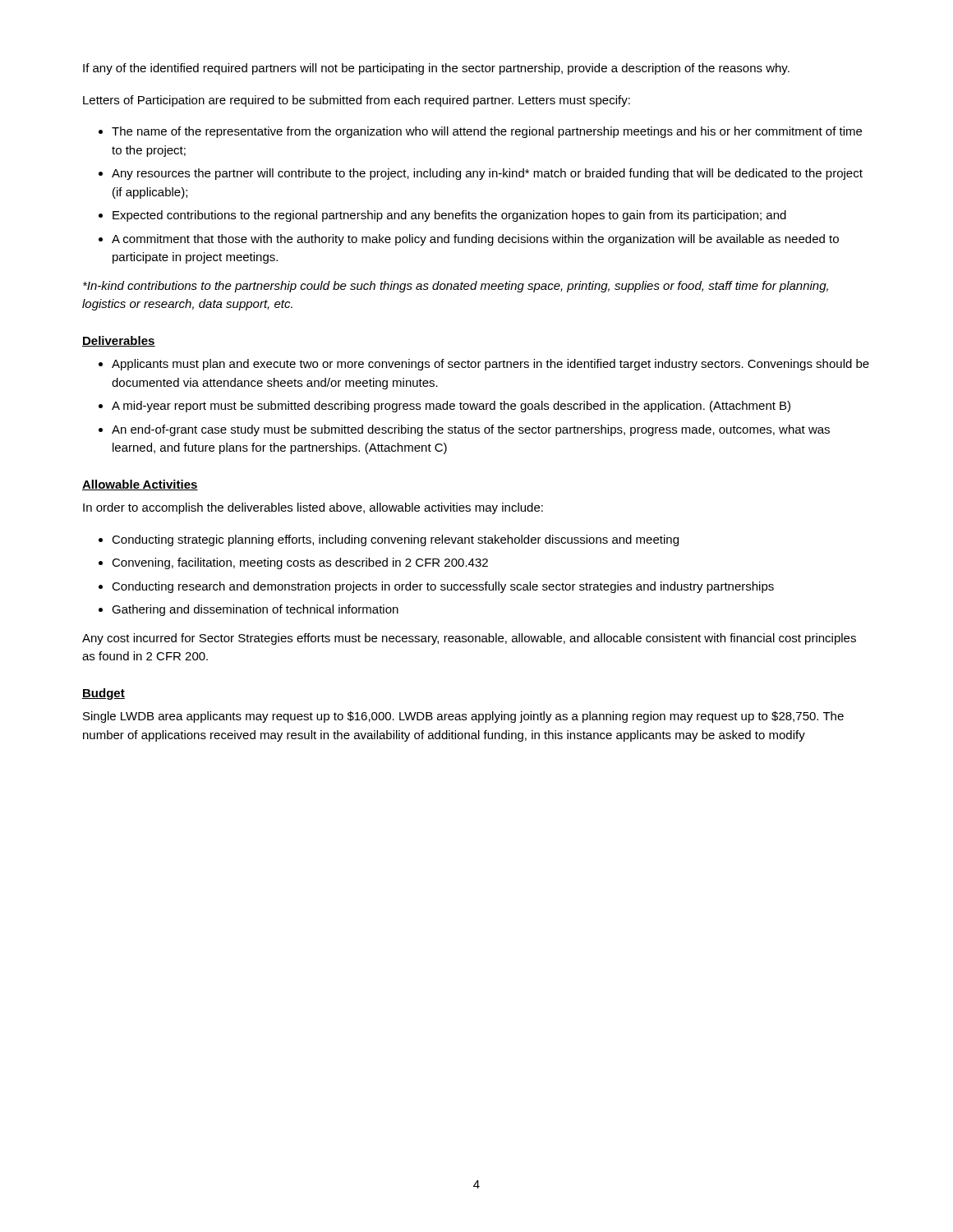Locate the section header with the text "Allowable Activities"

(140, 484)
